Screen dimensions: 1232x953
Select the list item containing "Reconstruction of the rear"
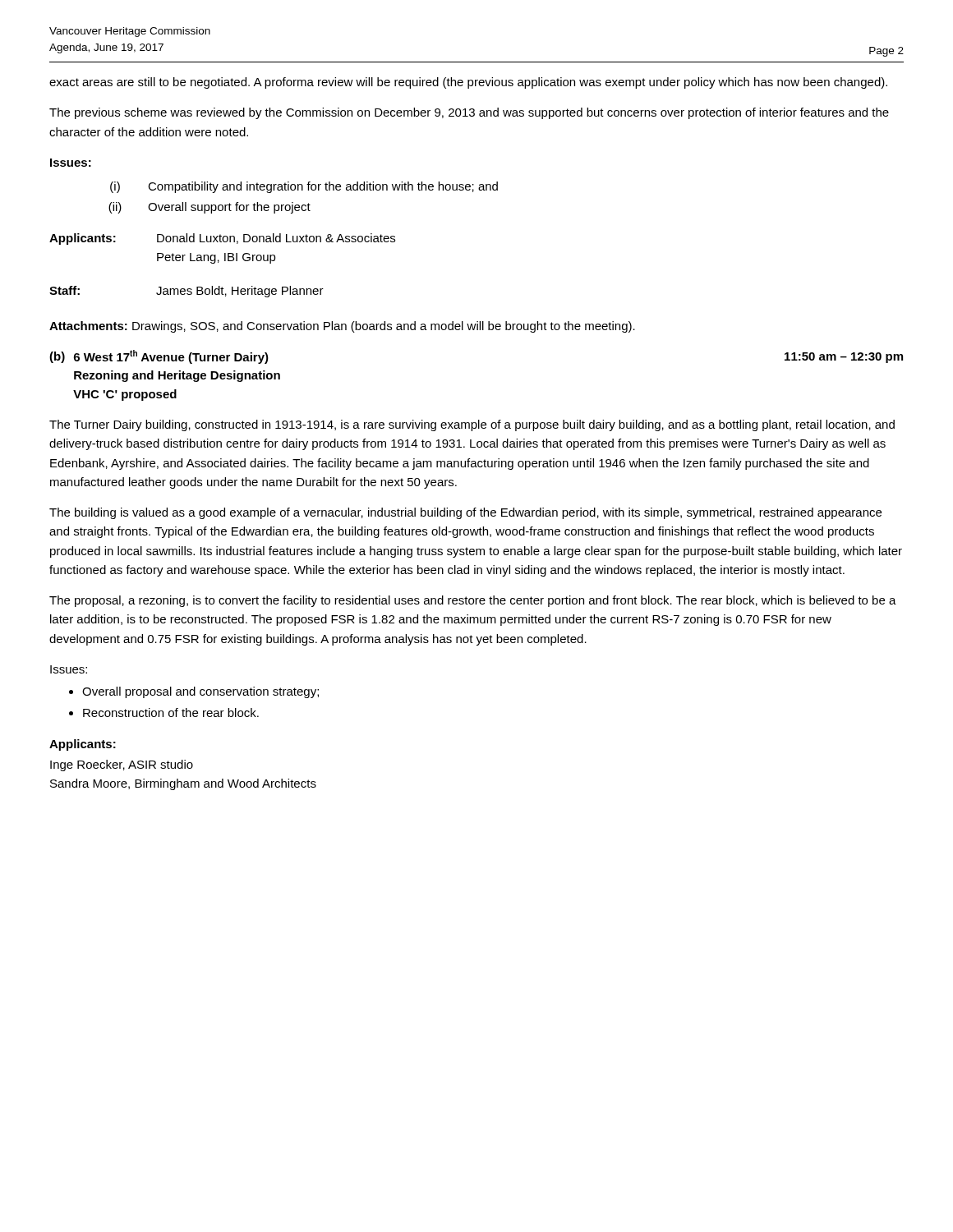171,713
